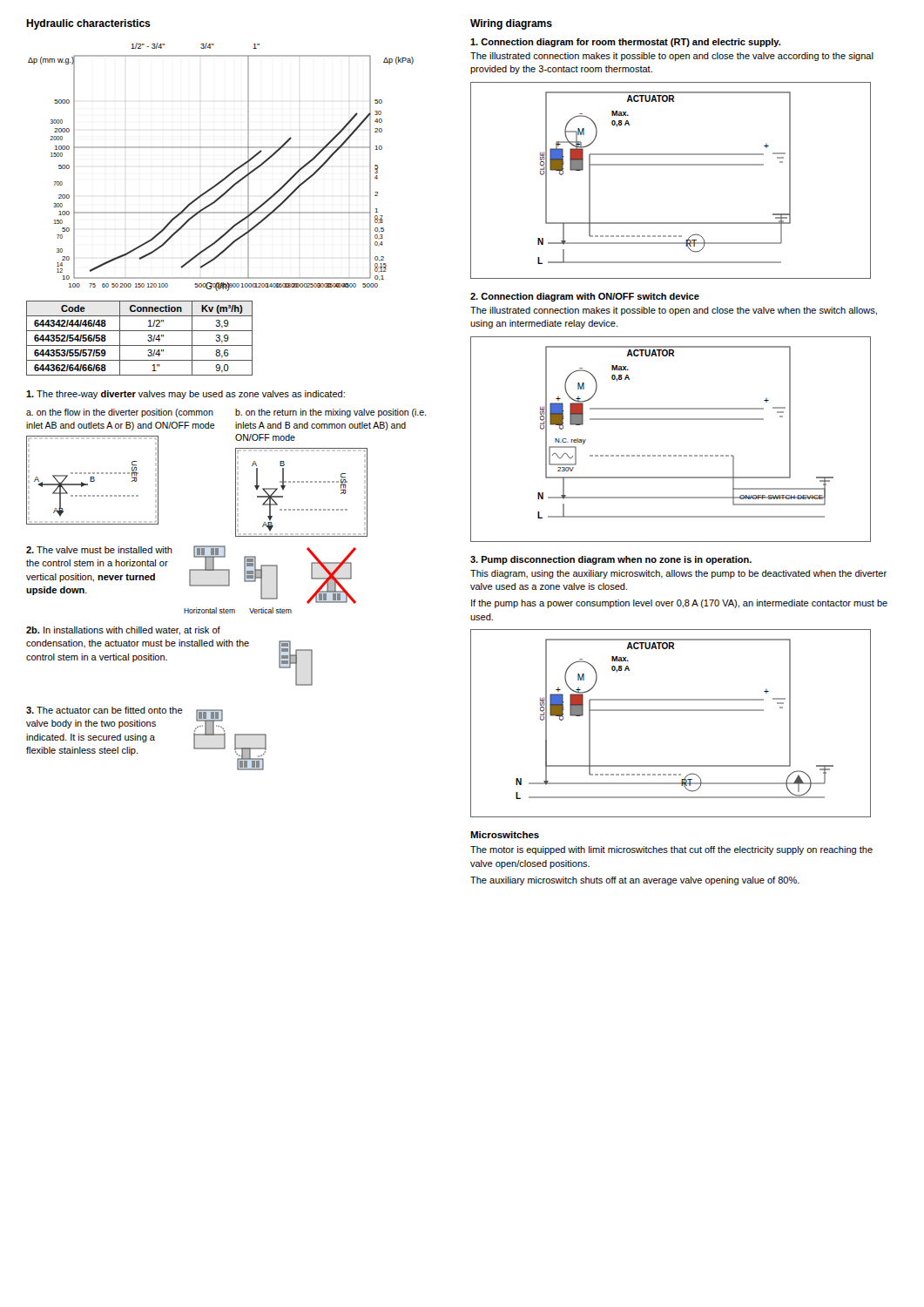924x1307 pixels.
Task: Find the text block starting "The three-way diverter valves may be used as"
Action: coord(186,394)
